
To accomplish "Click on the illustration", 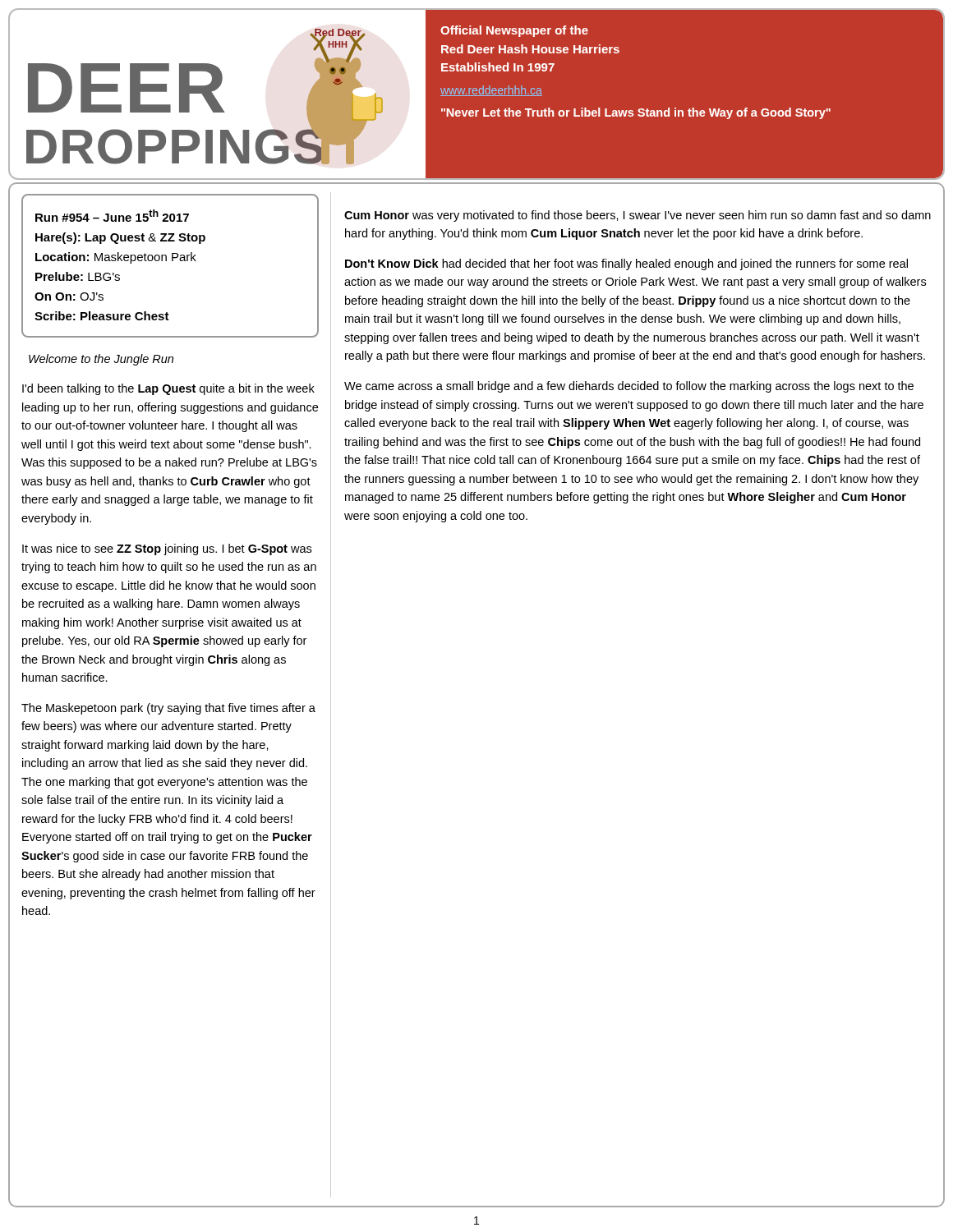I will [337, 94].
